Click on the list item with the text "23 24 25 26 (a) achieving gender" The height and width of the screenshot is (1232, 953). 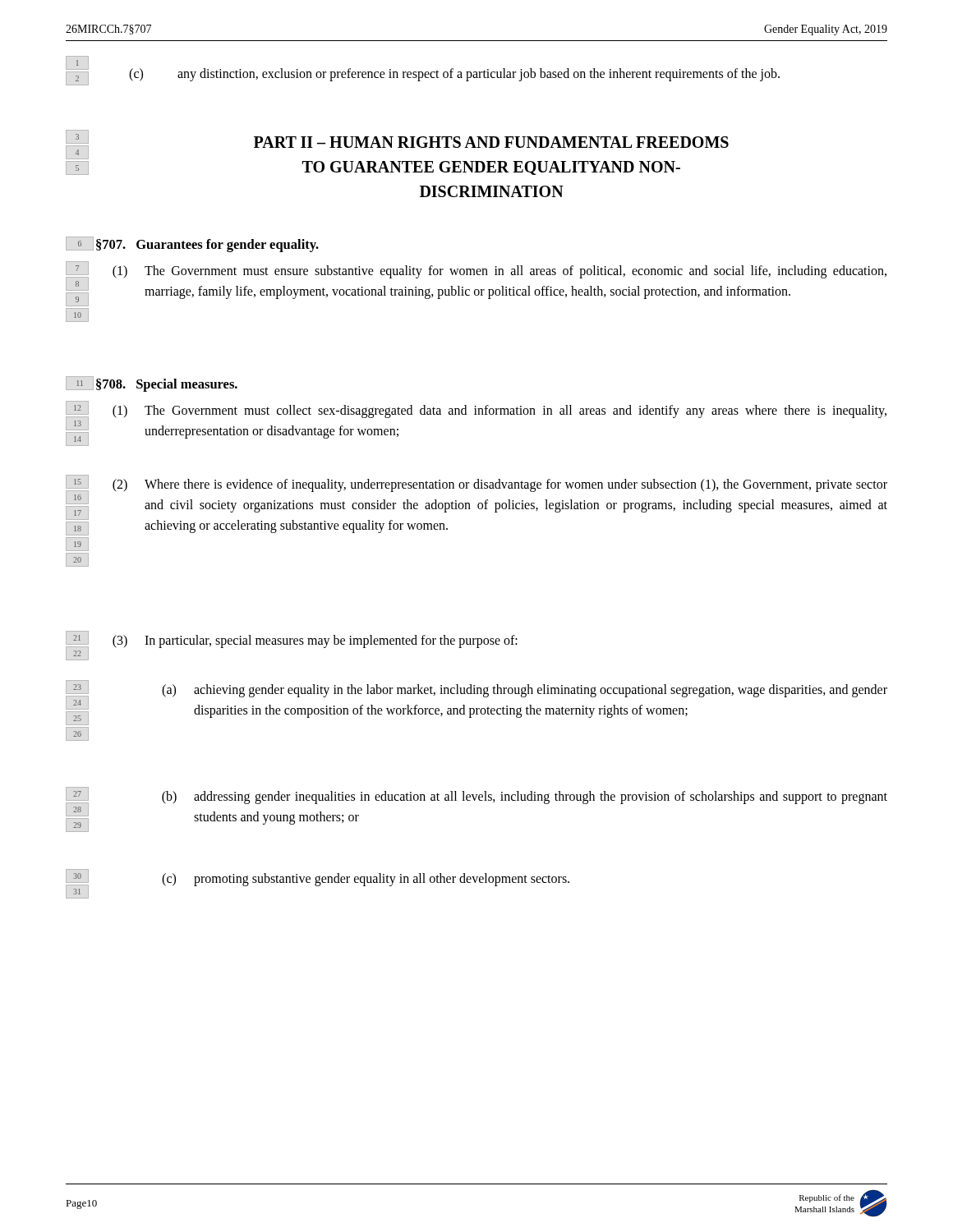pyautogui.click(x=476, y=700)
